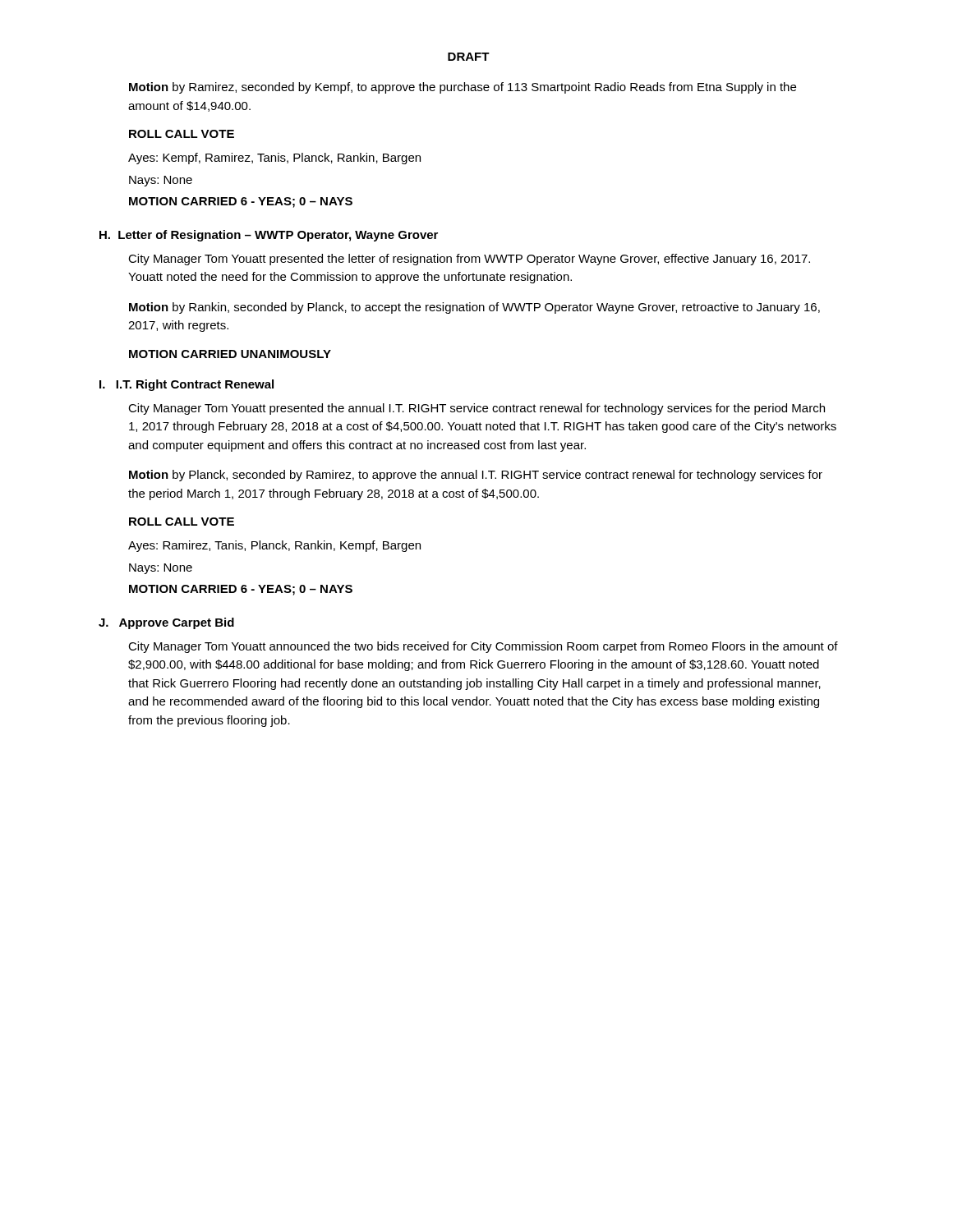Locate the list item with the text "Ayes: Kempf, Ramirez, Tanis, Planck,"
The height and width of the screenshot is (1232, 953).
click(275, 157)
